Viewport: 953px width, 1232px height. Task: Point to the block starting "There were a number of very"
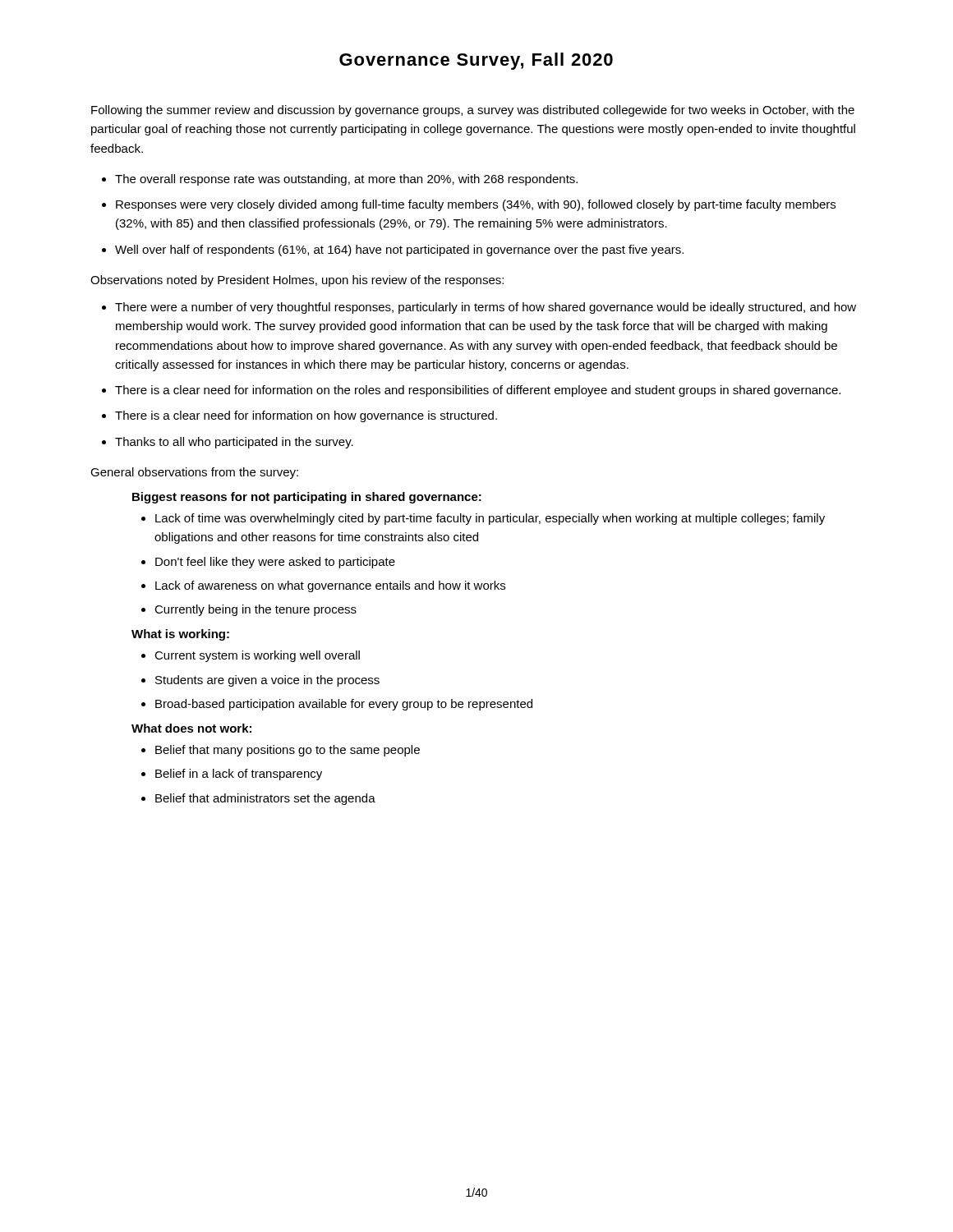(486, 335)
